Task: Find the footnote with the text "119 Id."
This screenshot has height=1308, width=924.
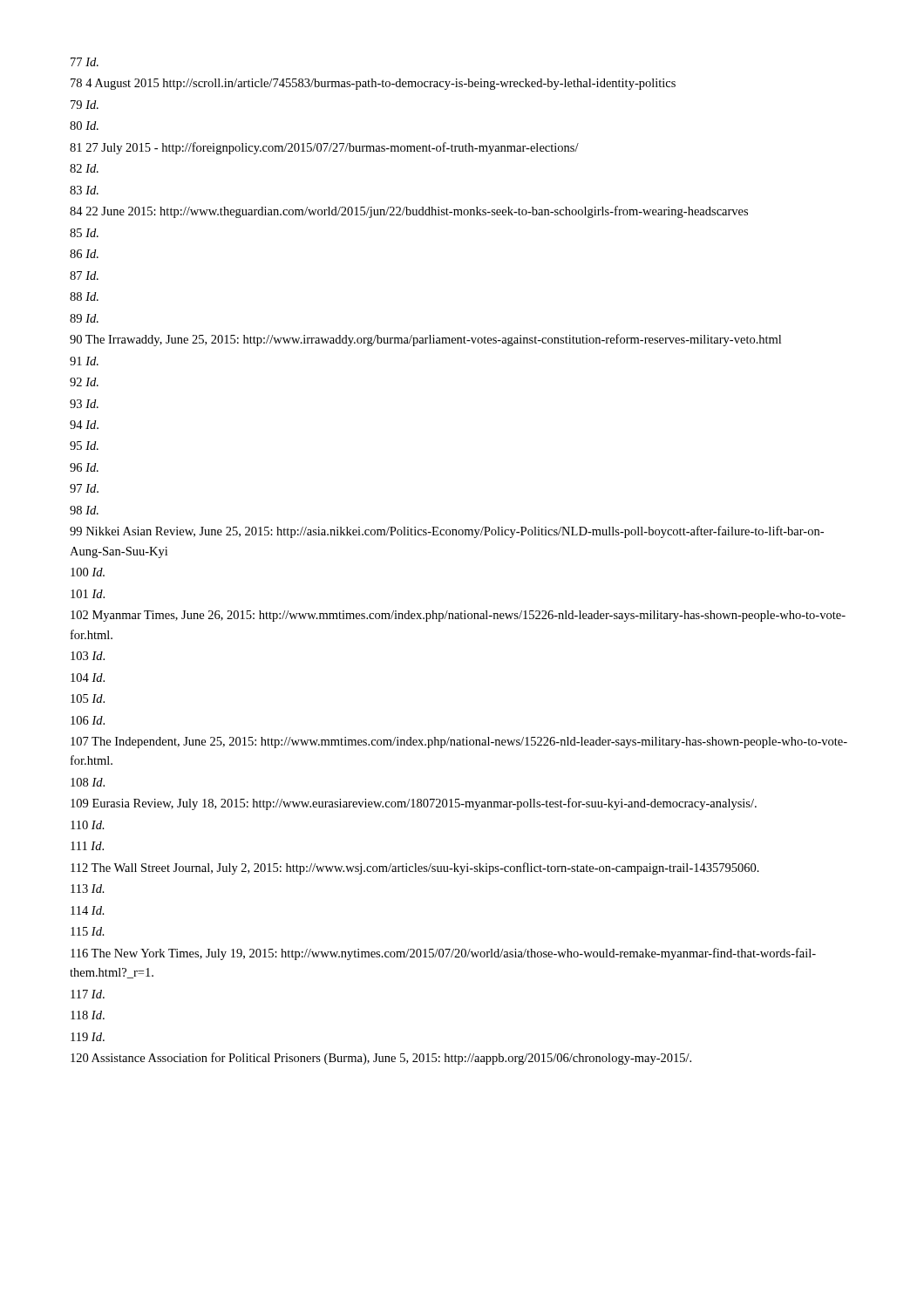Action: [87, 1036]
